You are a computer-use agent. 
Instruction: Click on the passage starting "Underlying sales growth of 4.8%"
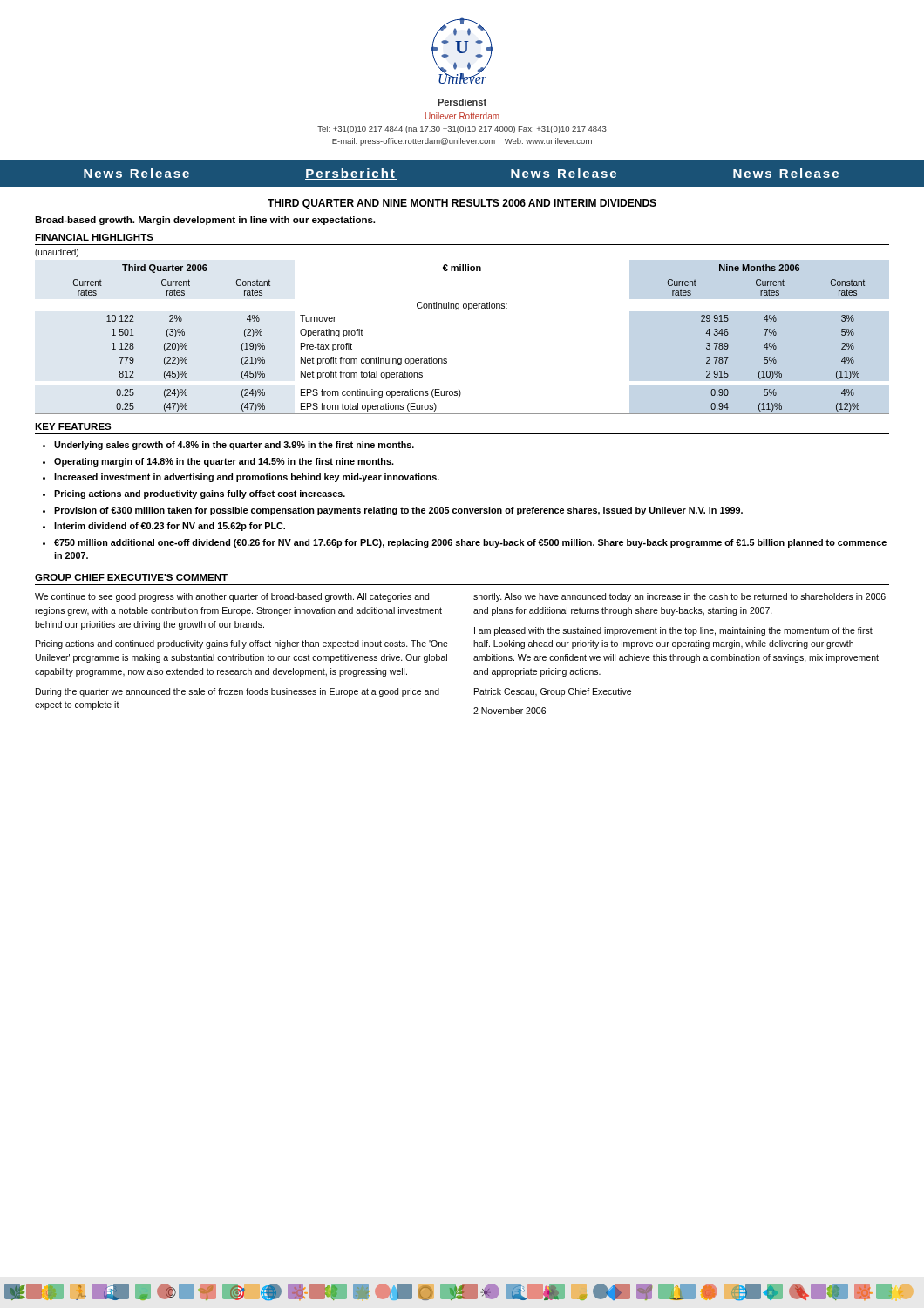point(234,445)
